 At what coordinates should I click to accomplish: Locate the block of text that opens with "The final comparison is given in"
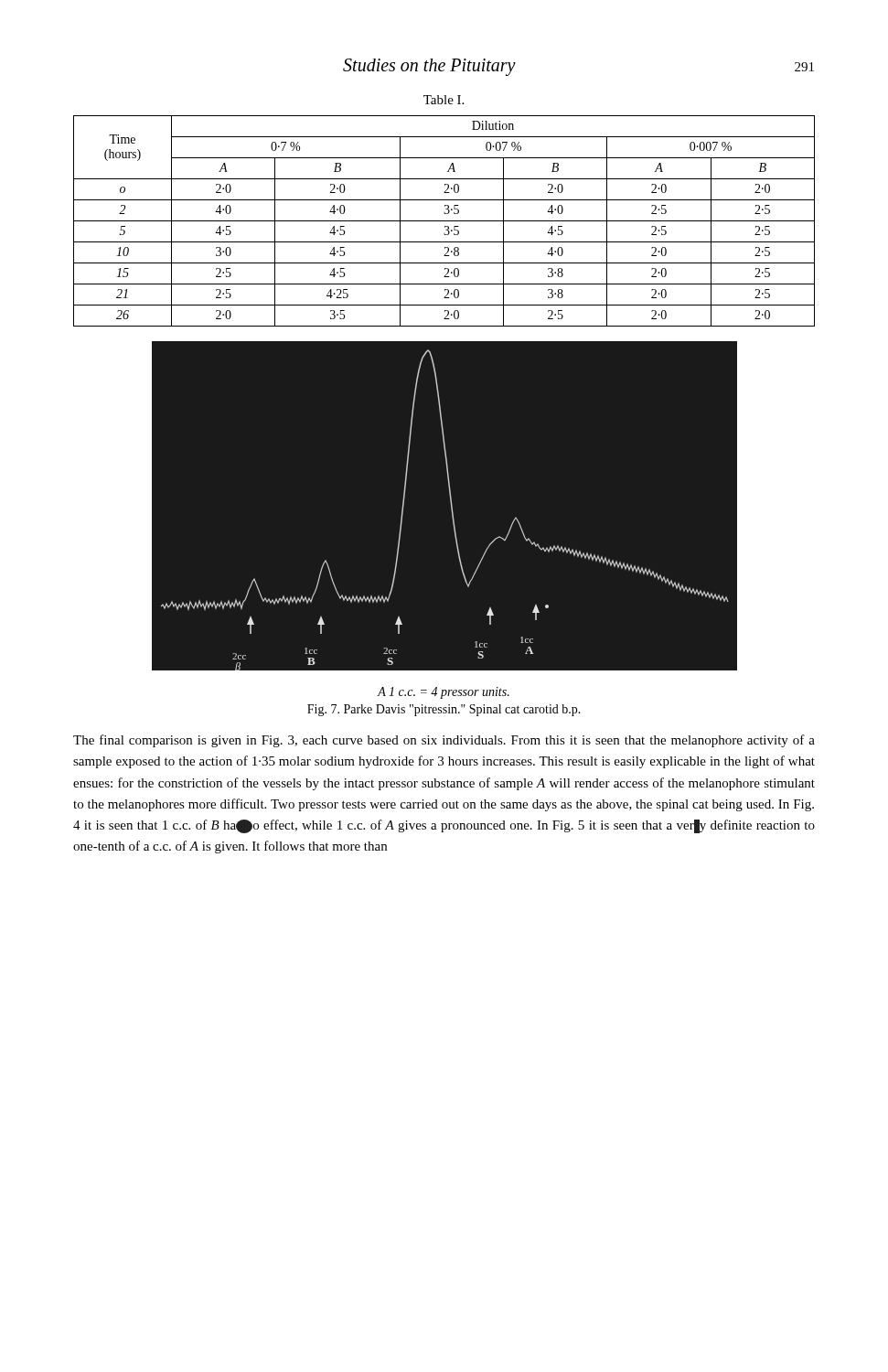pos(444,793)
